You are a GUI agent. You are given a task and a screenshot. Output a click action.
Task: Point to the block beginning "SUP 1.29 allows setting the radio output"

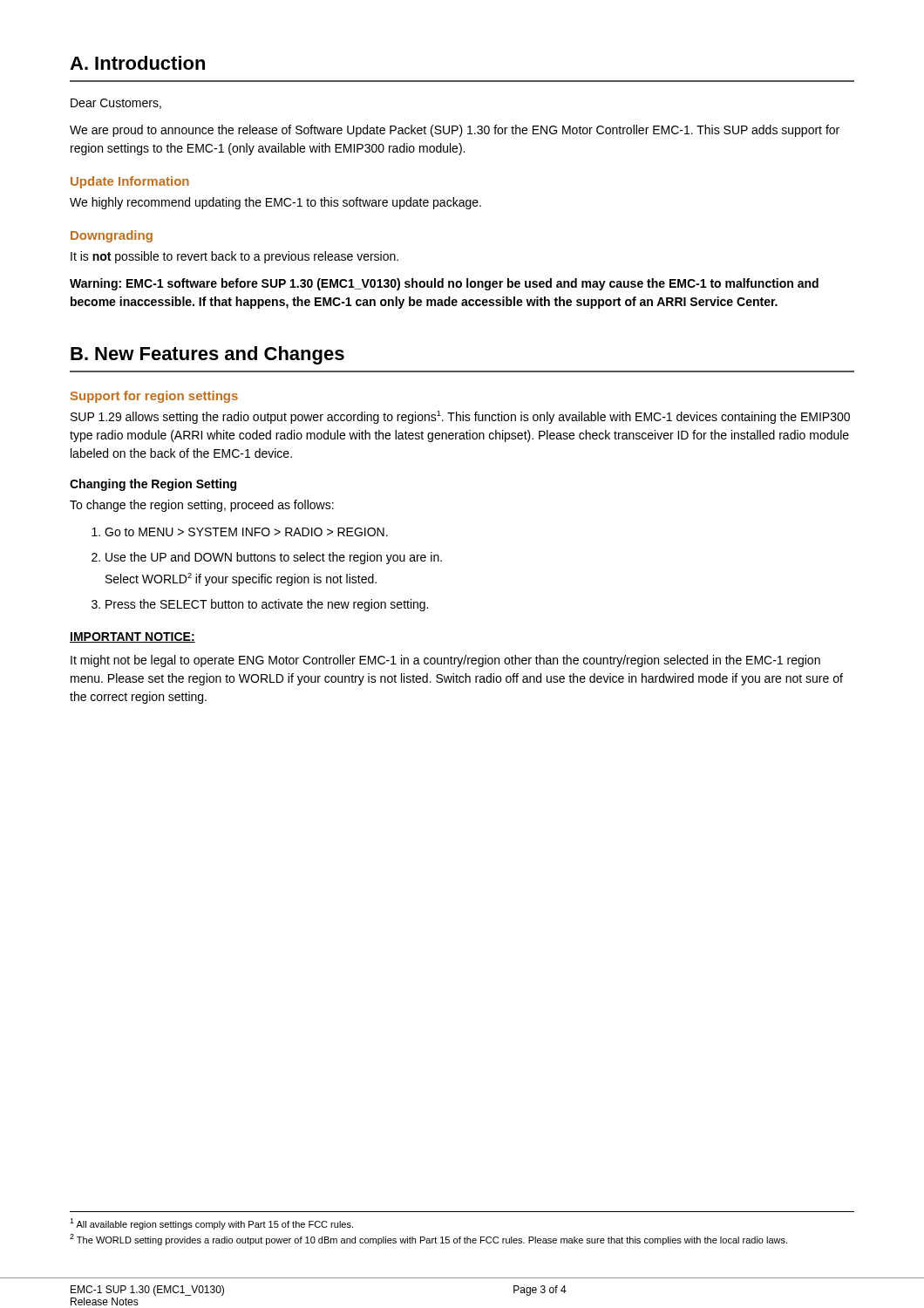462,436
